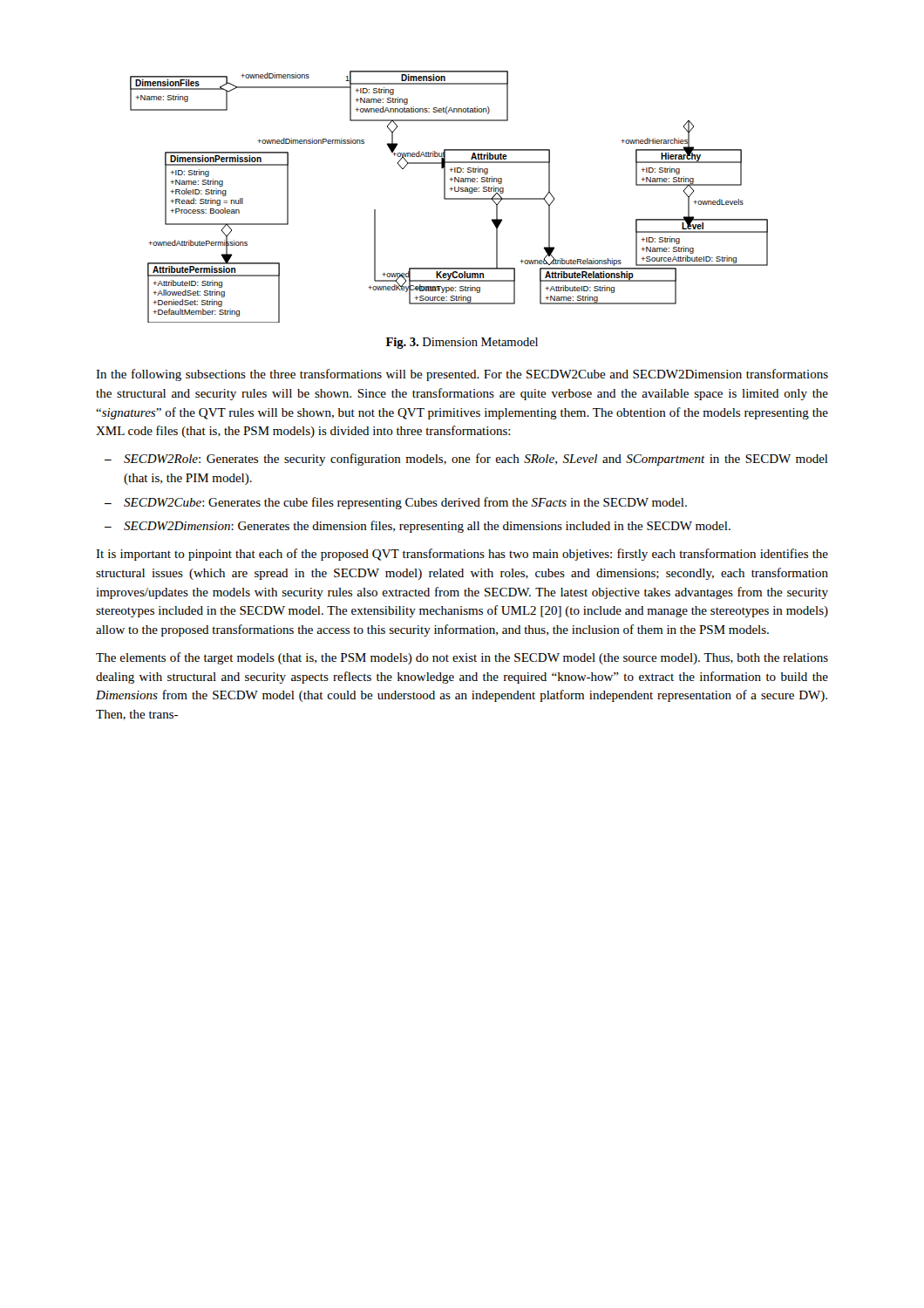Locate the passage starting "Fig. 3. Dimension Metamodel"
The height and width of the screenshot is (1308, 924).
coord(462,342)
